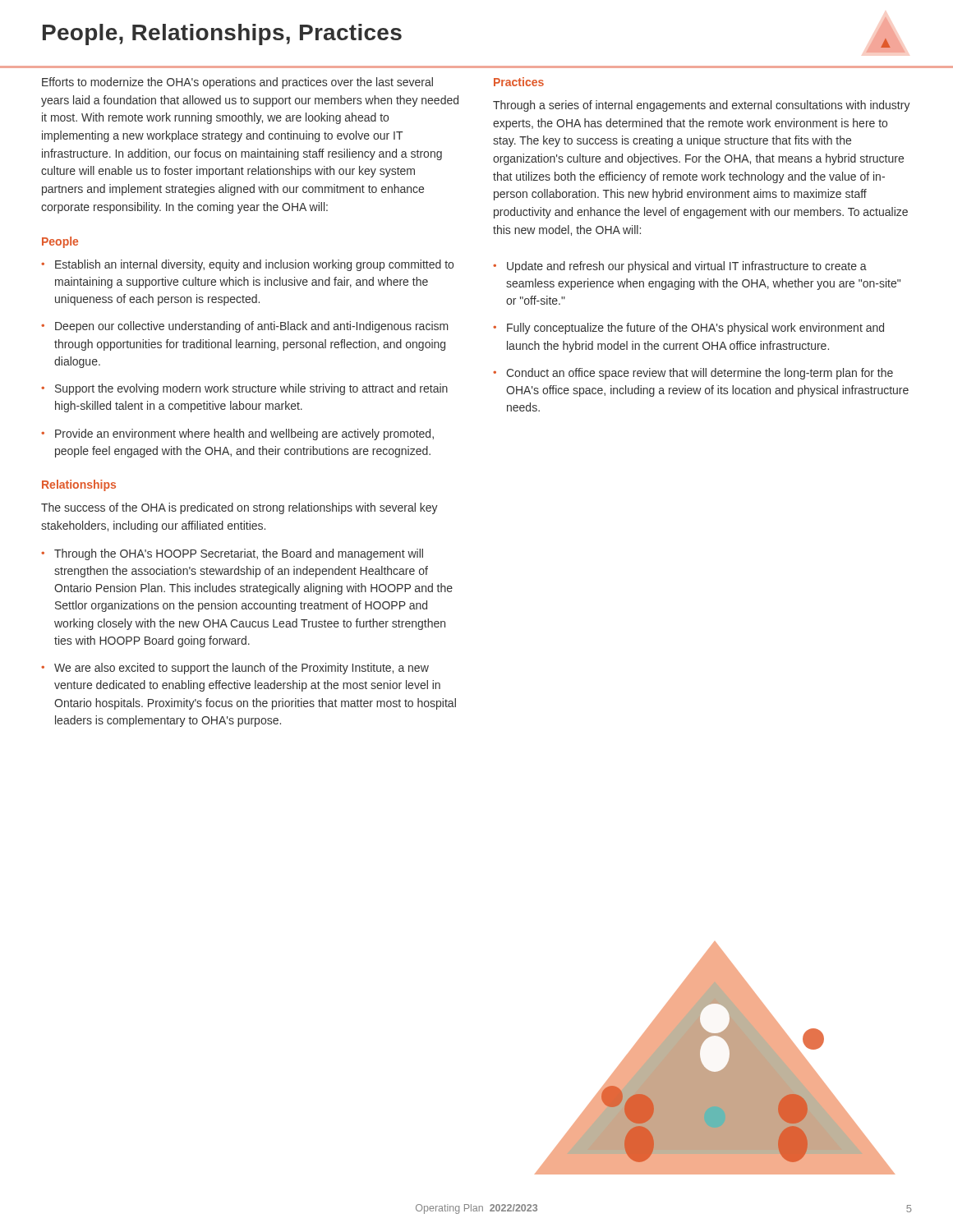Viewport: 953px width, 1232px height.
Task: Find the text starting "Deepen our collective"
Action: [251, 344]
